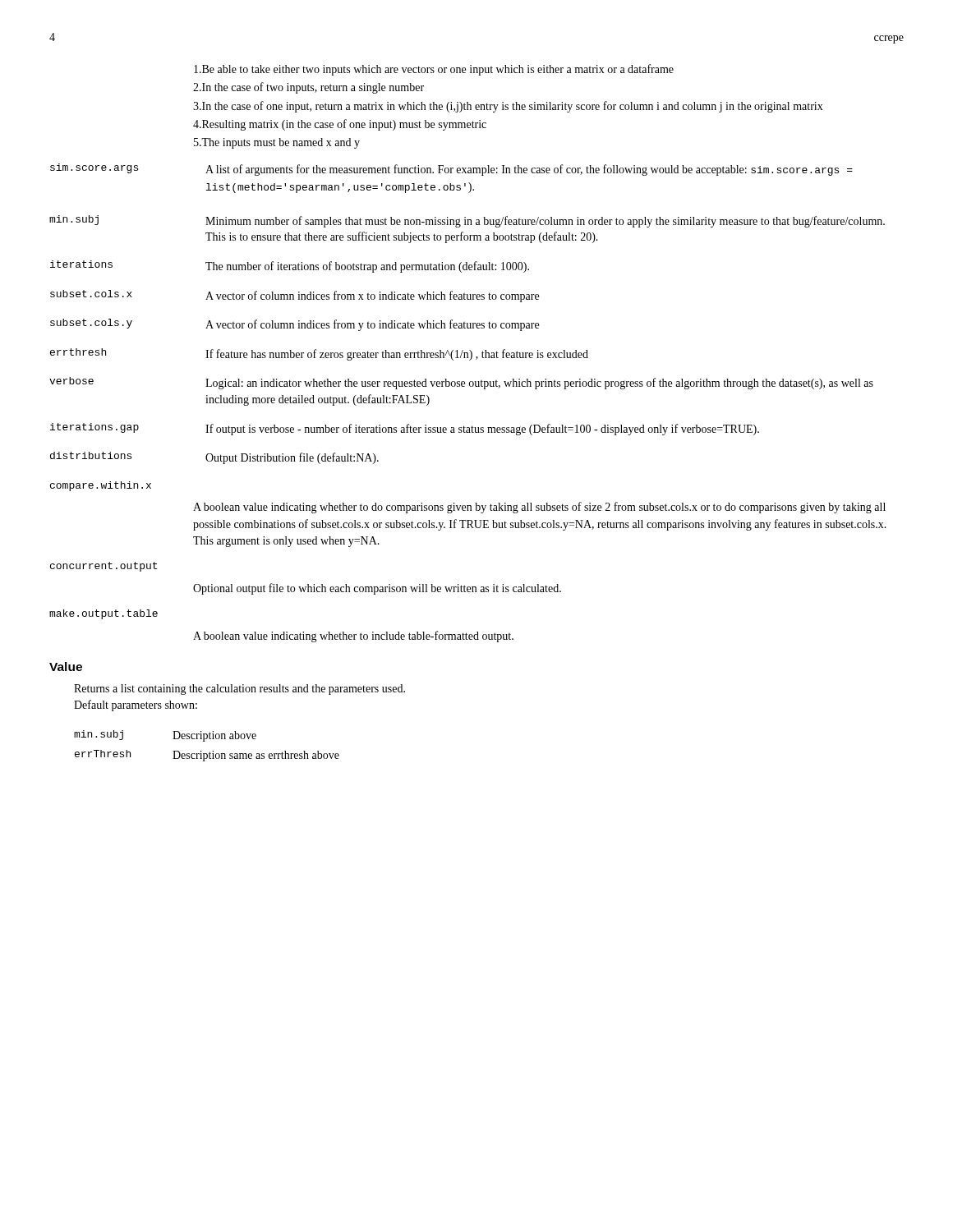Point to the region starting "4.Resulting matrix (in the case of"
Screen dimensions: 1232x953
pyautogui.click(x=340, y=124)
